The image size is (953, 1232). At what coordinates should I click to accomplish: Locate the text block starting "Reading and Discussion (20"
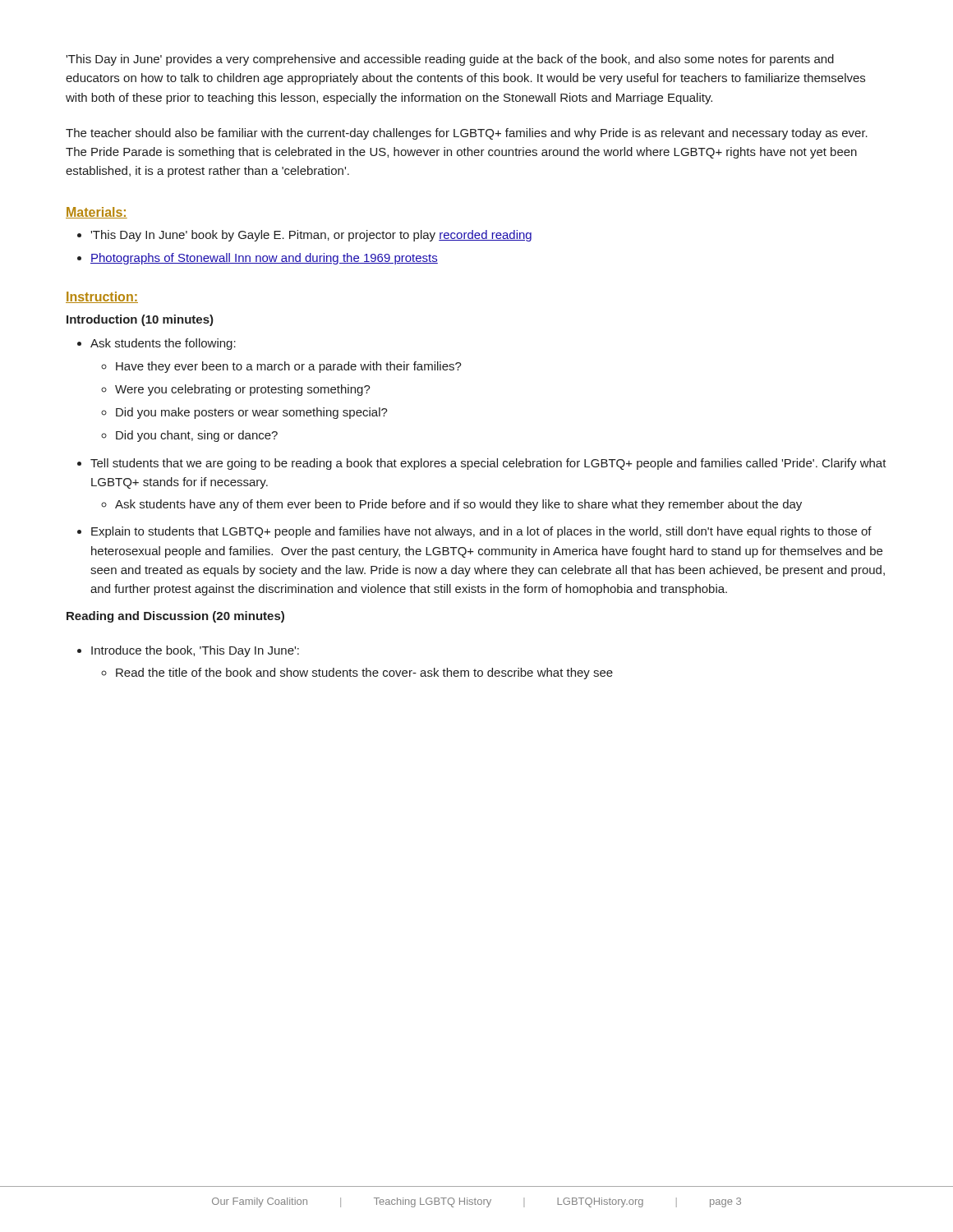[x=175, y=617]
